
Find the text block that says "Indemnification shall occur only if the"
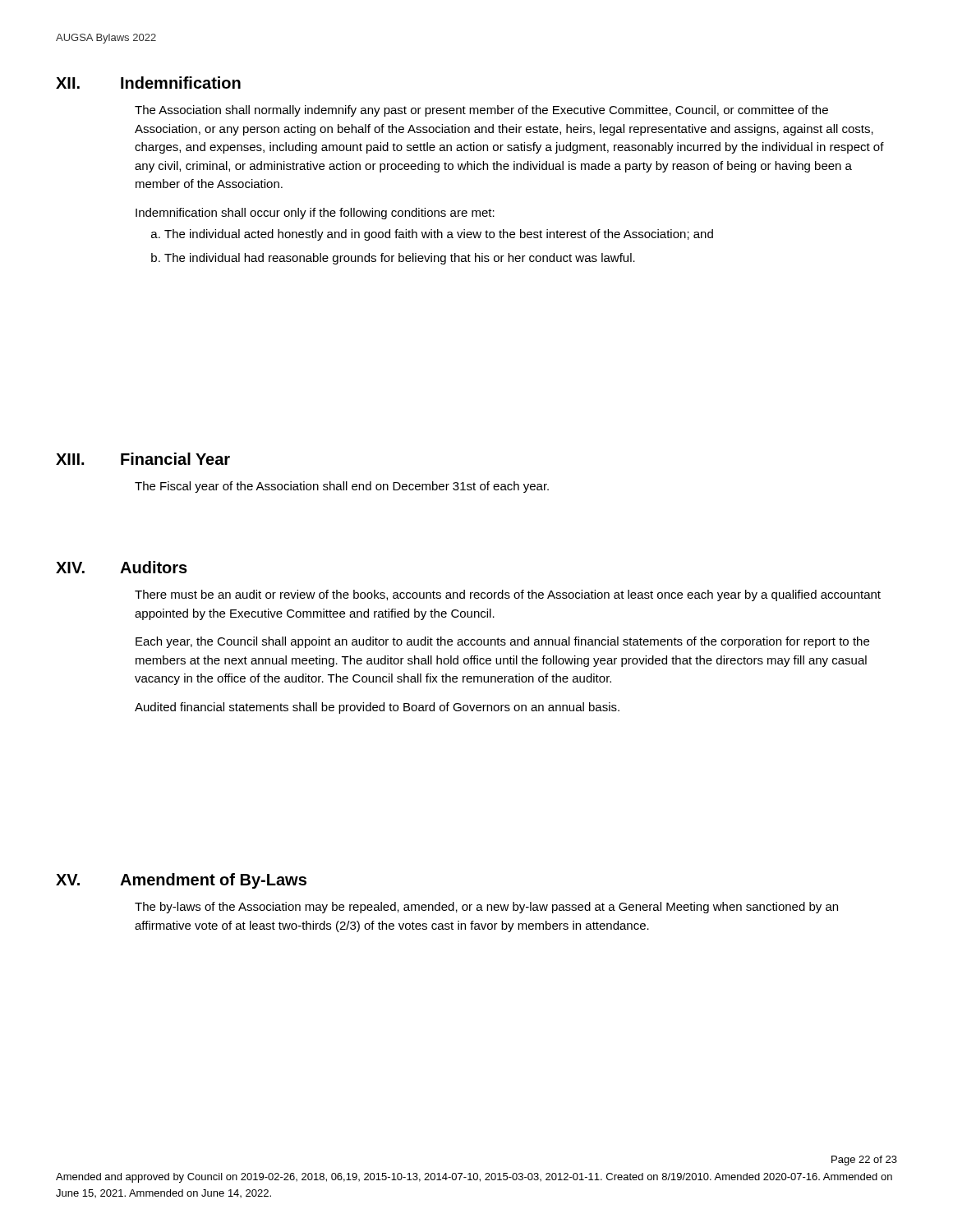pyautogui.click(x=315, y=212)
